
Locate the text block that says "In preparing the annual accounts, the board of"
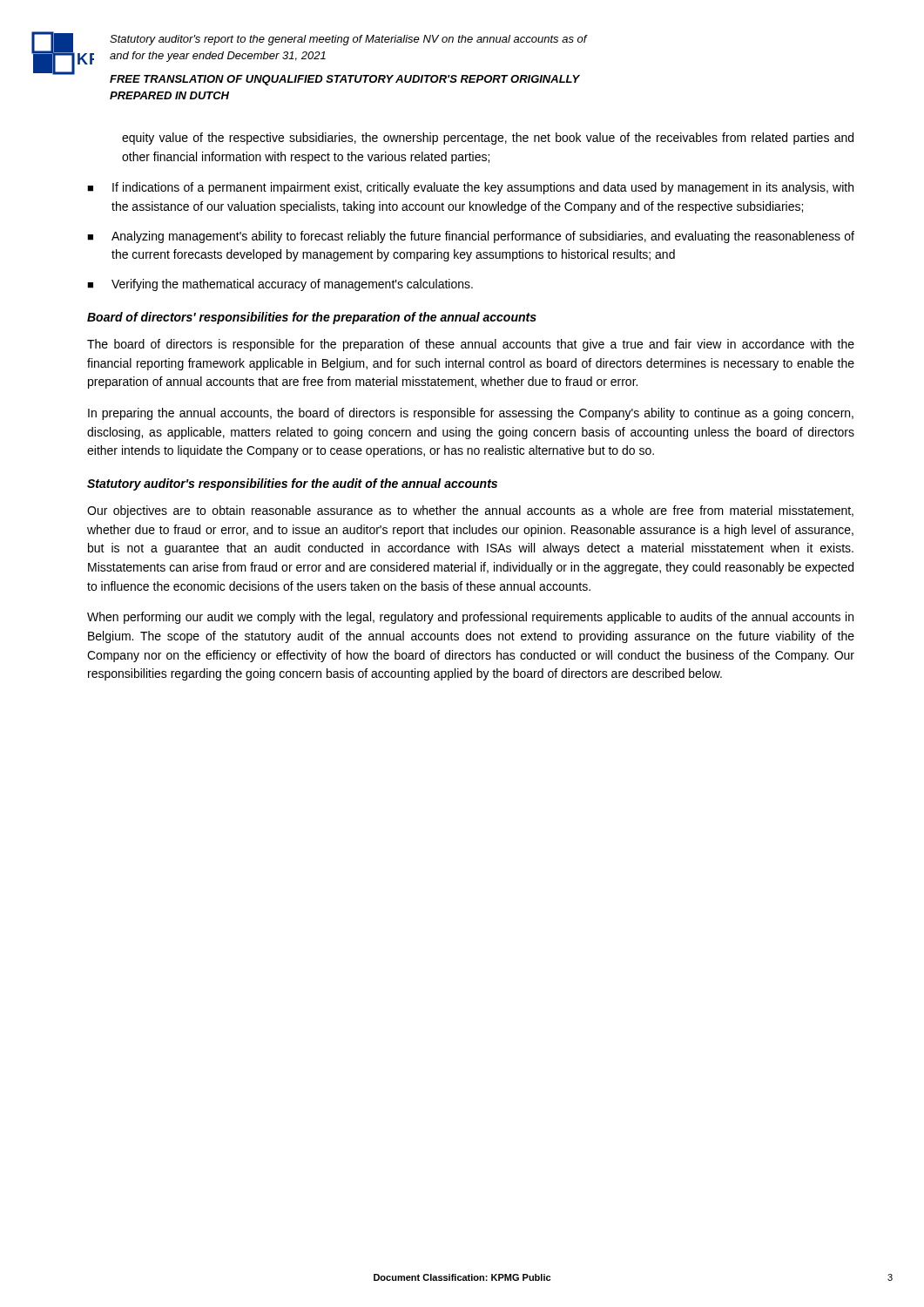click(x=471, y=432)
